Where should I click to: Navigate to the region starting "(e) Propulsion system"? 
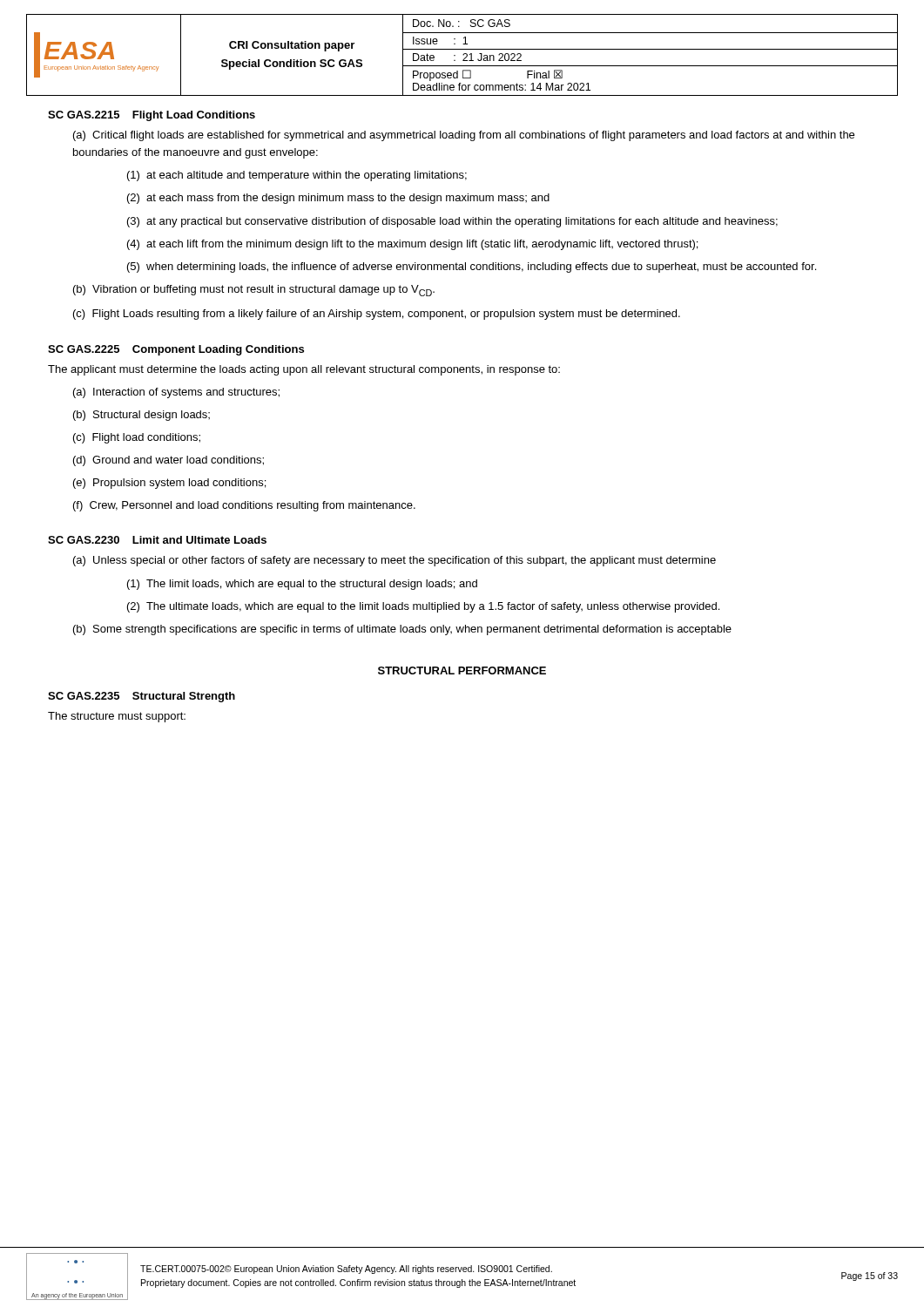[170, 482]
